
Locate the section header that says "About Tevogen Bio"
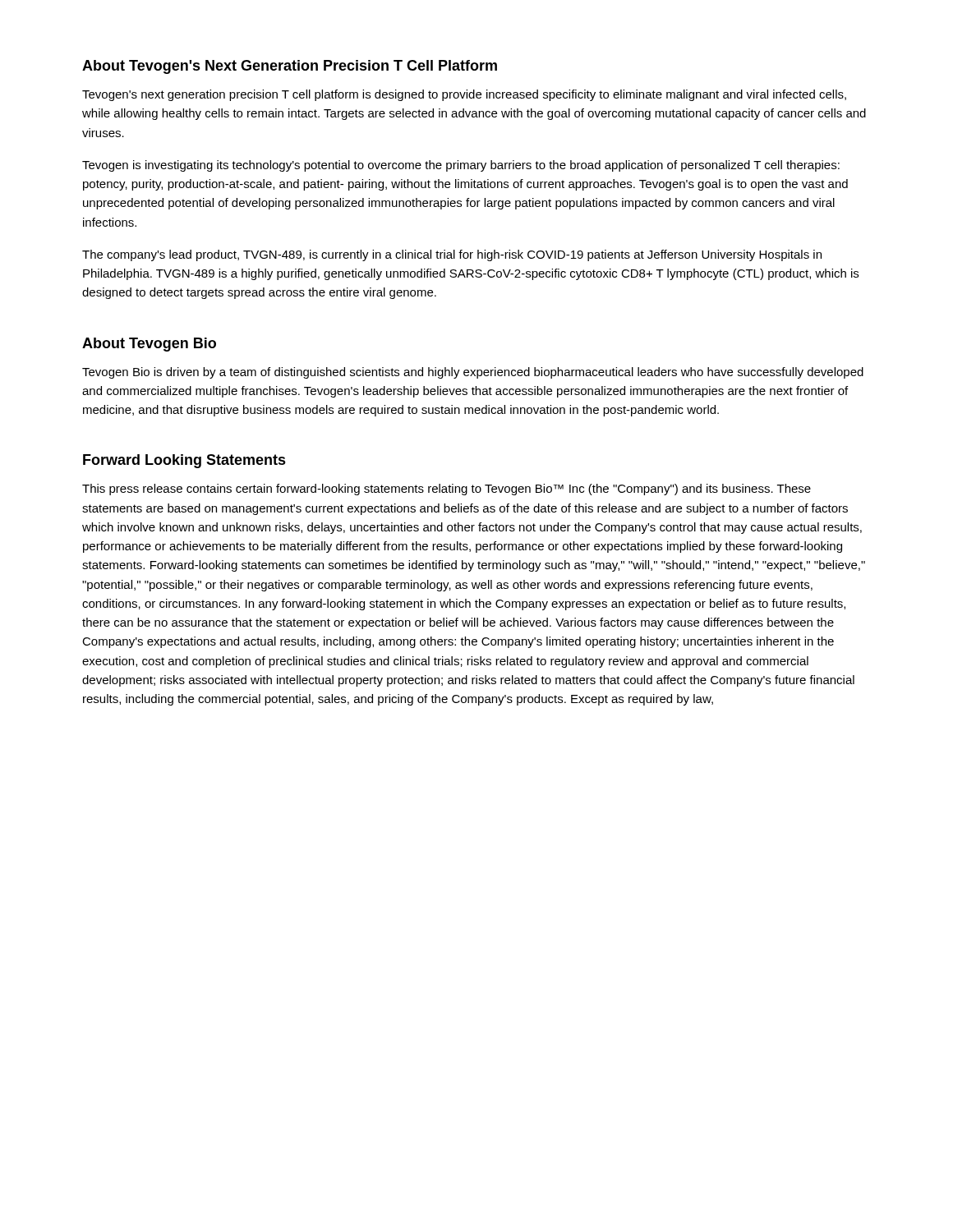(149, 343)
